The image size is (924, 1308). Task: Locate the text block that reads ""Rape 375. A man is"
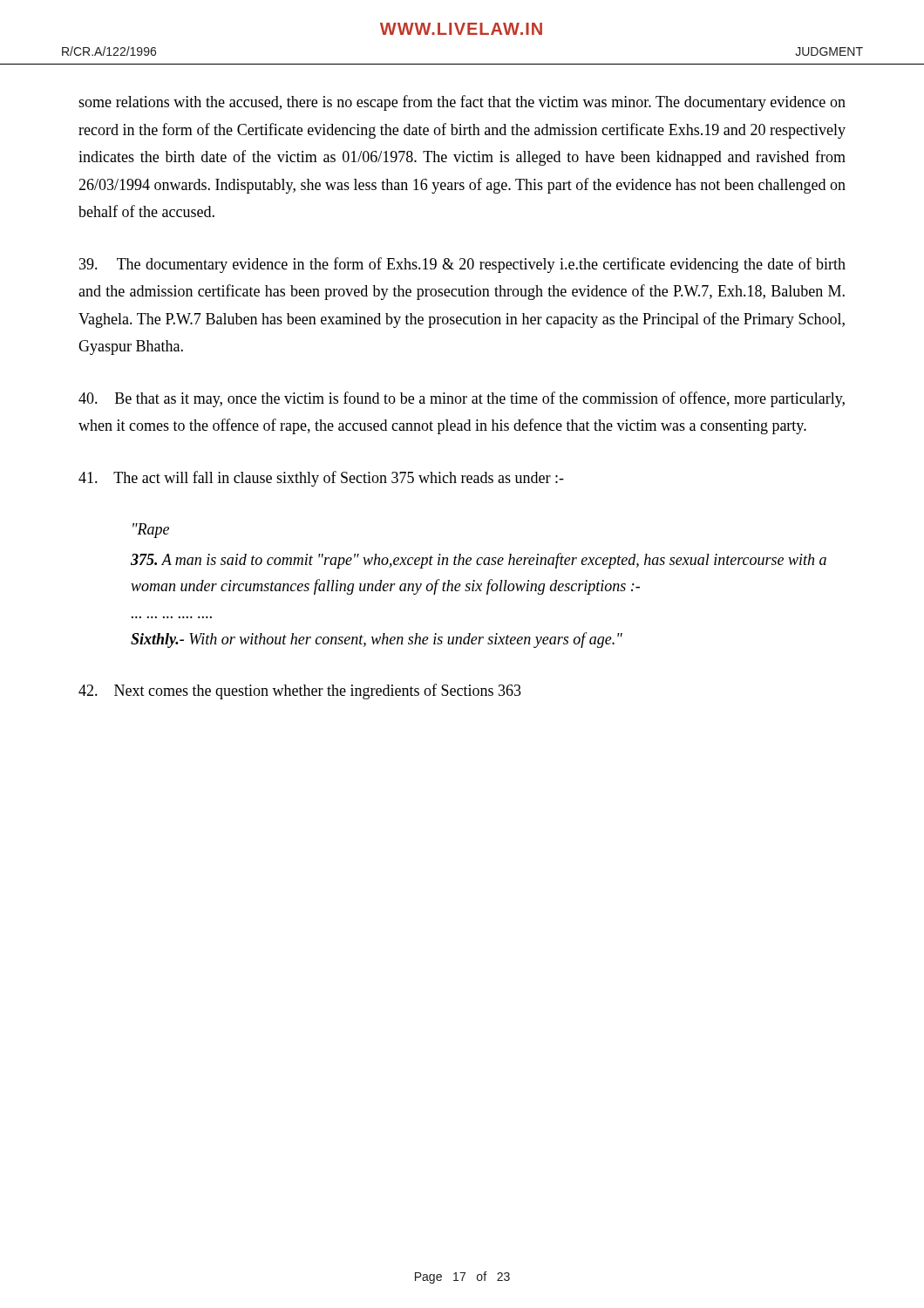click(x=488, y=585)
